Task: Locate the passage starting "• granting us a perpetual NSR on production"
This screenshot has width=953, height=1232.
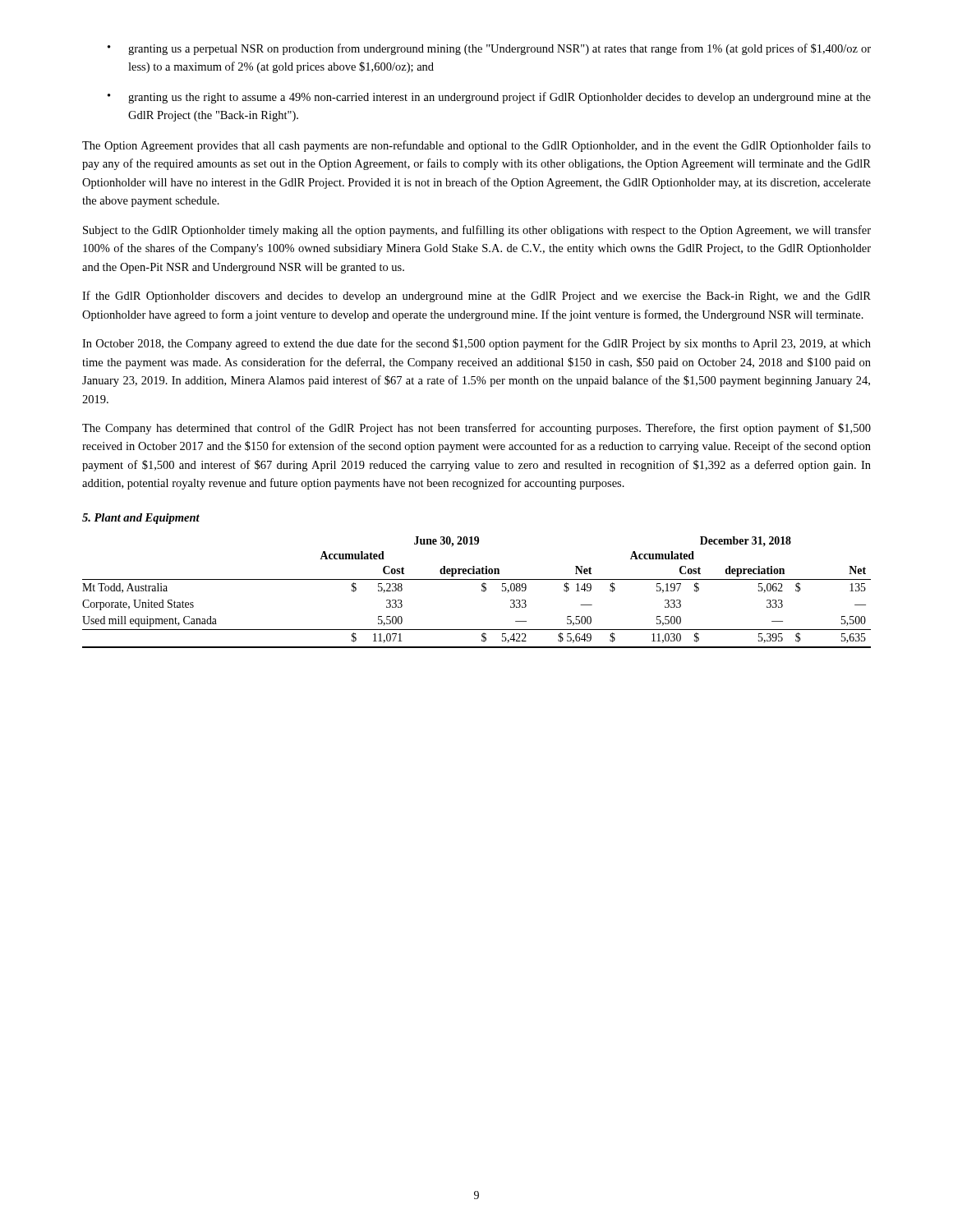Action: (x=489, y=58)
